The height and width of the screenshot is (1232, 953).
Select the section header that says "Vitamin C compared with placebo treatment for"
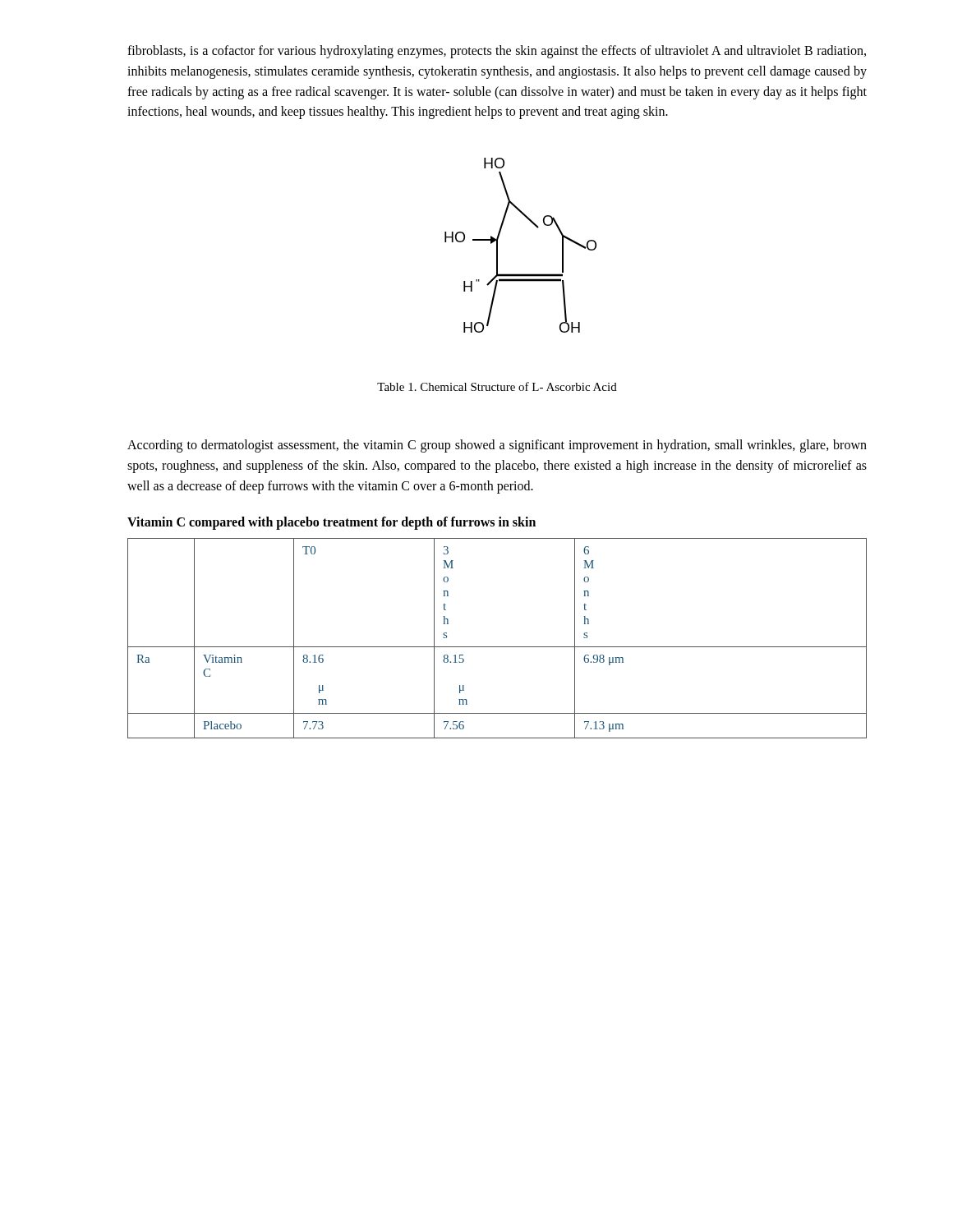coord(332,522)
